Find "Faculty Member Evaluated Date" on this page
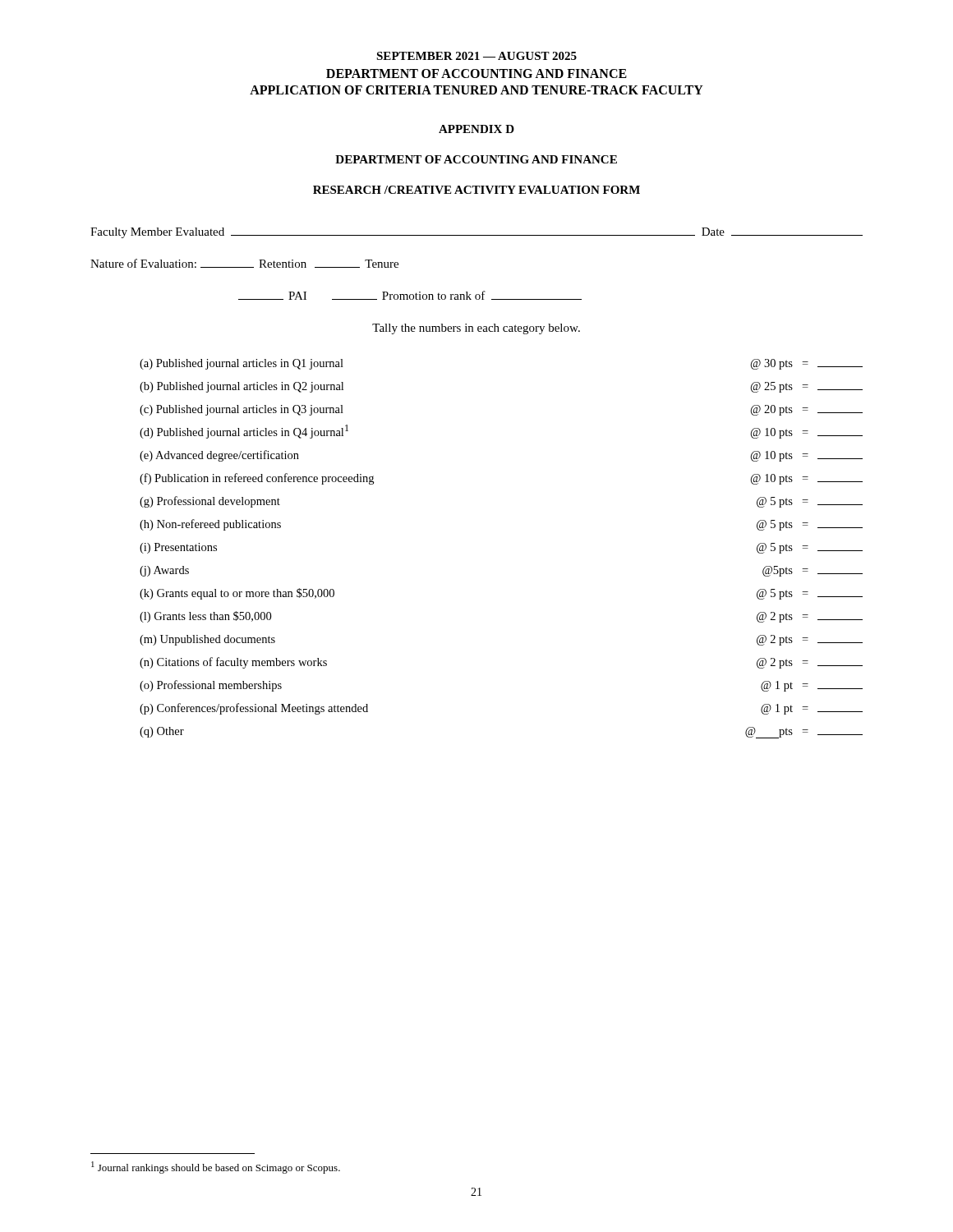This screenshot has width=953, height=1232. pos(476,230)
